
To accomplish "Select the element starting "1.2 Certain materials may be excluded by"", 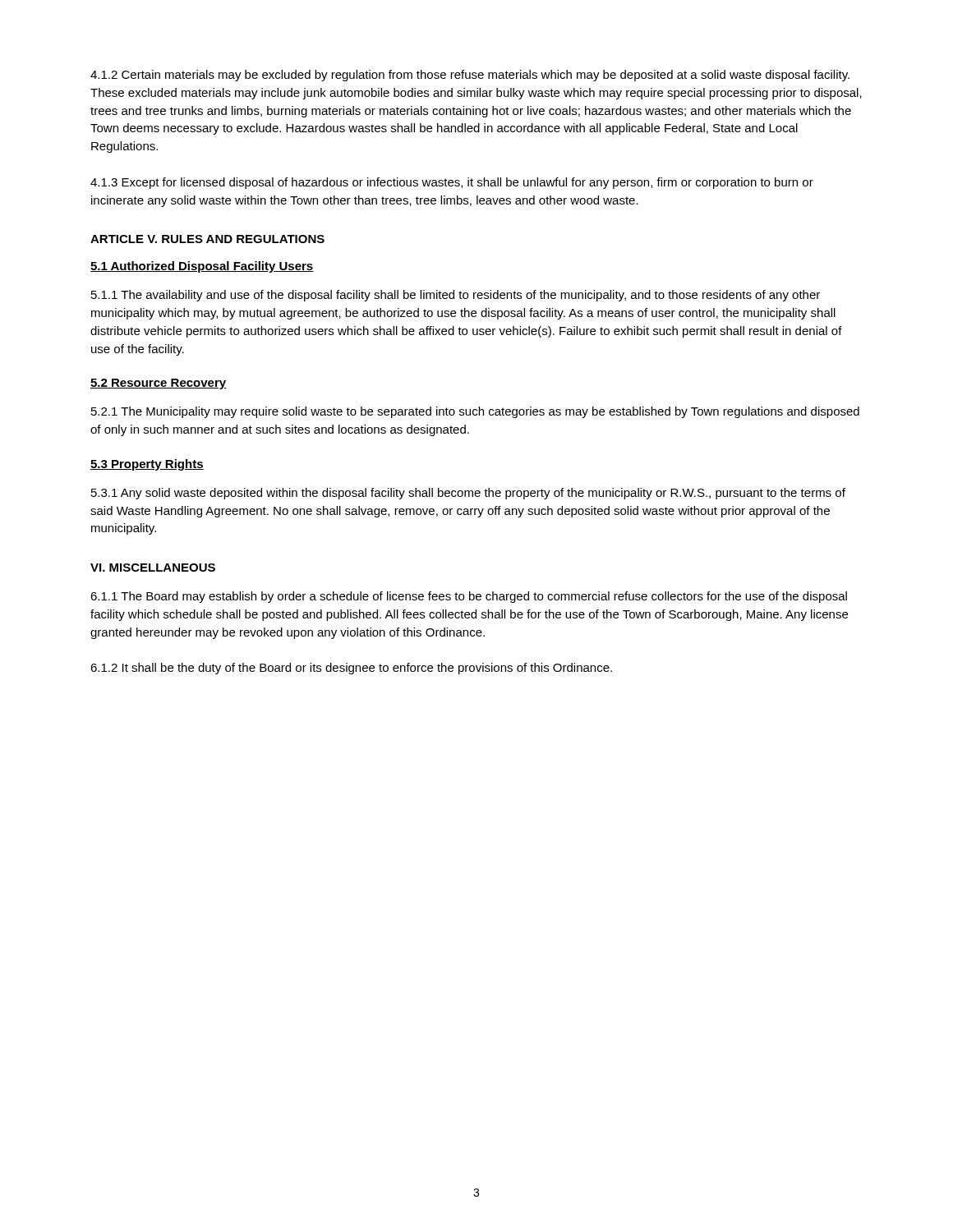I will [x=476, y=110].
